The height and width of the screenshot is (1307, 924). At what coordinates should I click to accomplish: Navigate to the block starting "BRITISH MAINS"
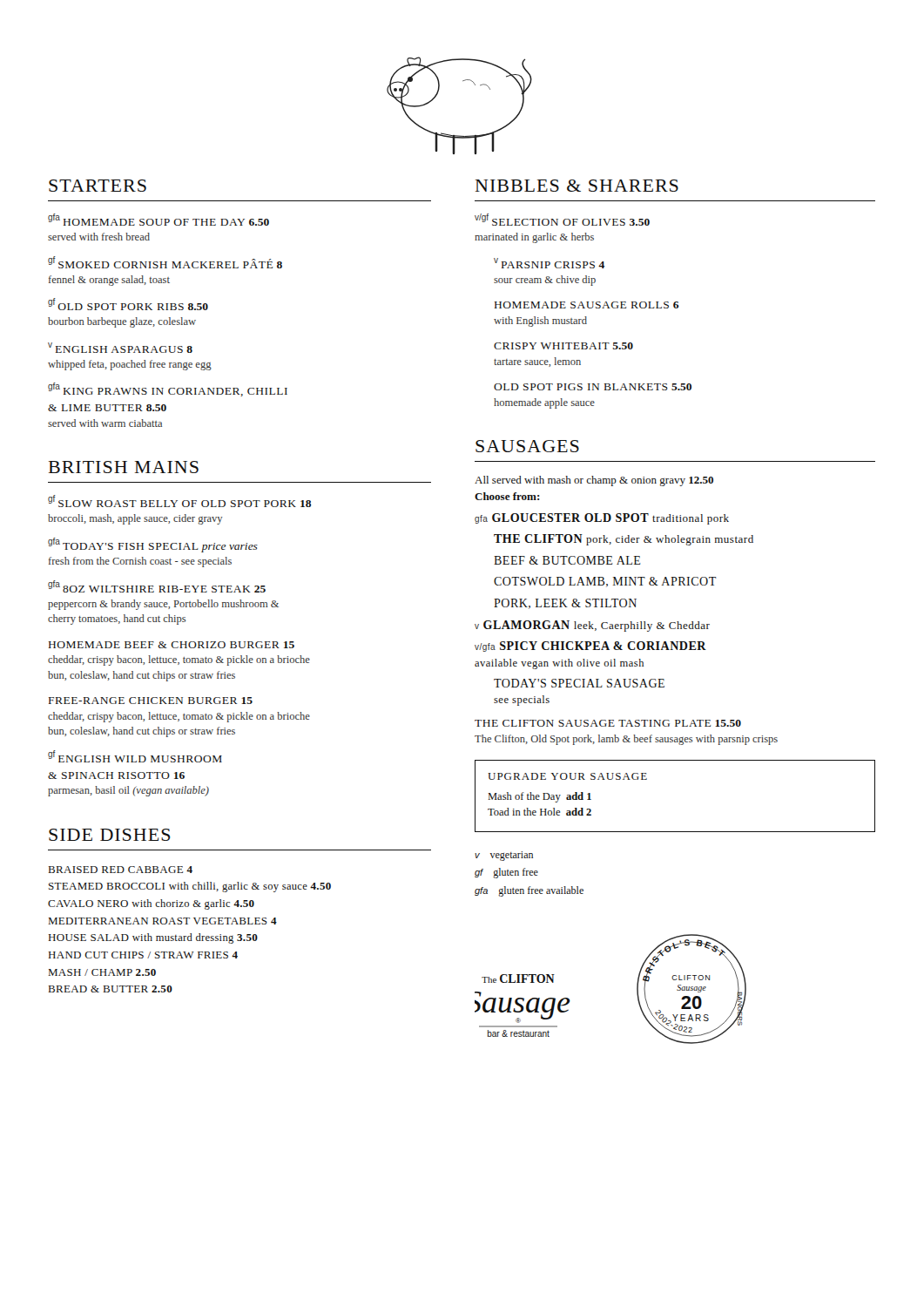click(x=124, y=467)
